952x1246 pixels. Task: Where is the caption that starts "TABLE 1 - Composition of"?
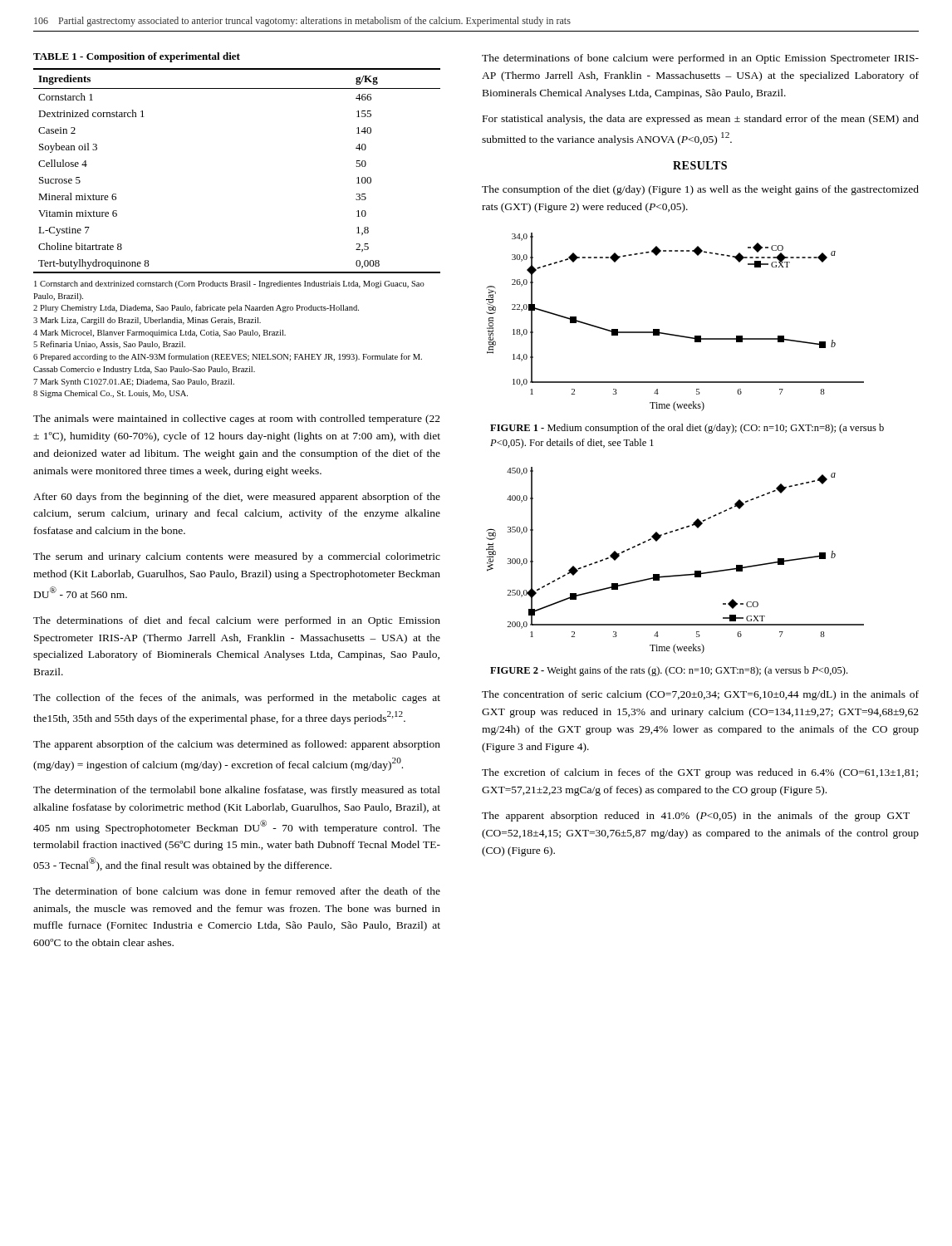(x=137, y=56)
